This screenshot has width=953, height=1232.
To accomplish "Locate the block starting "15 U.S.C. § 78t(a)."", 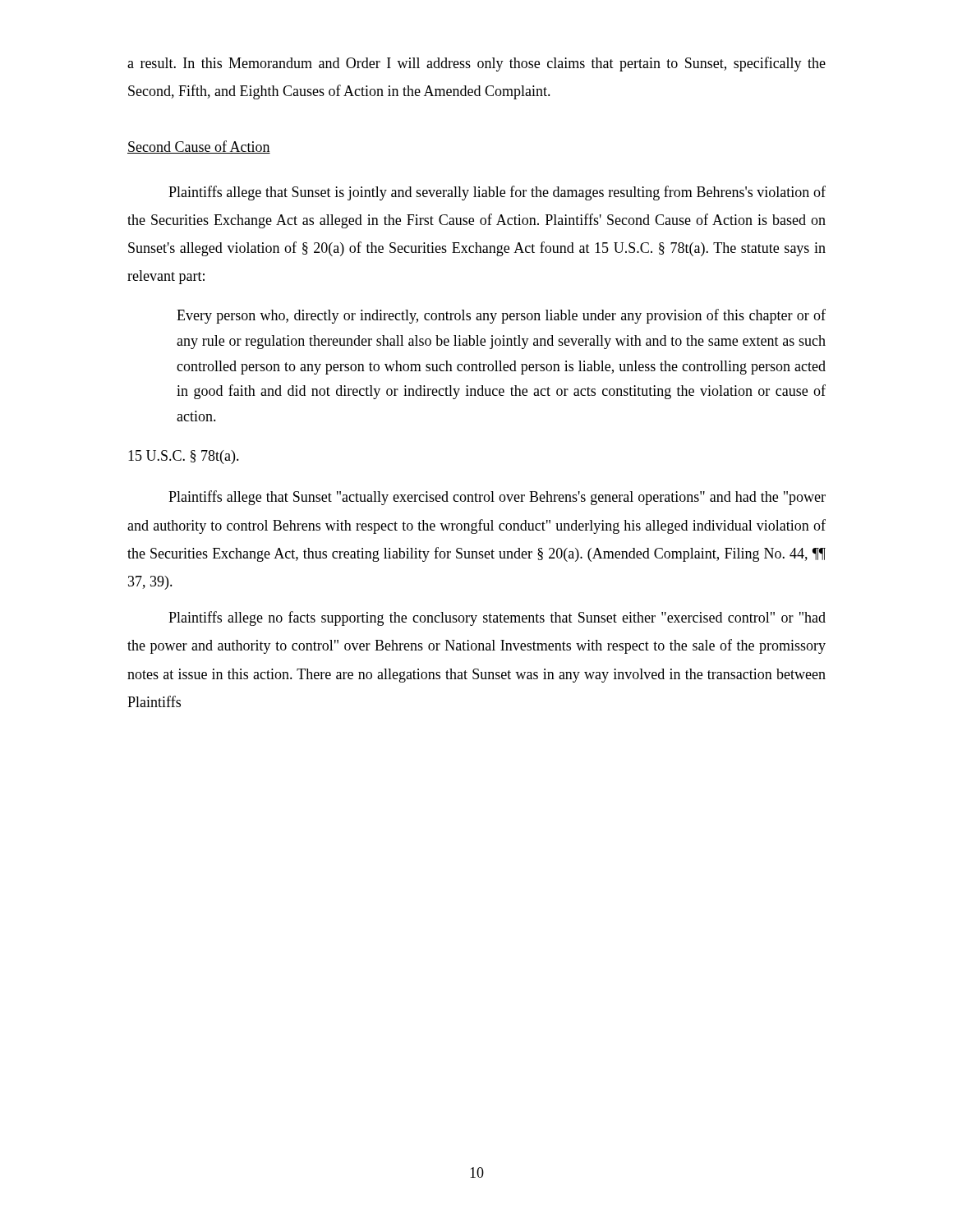I will [x=183, y=456].
